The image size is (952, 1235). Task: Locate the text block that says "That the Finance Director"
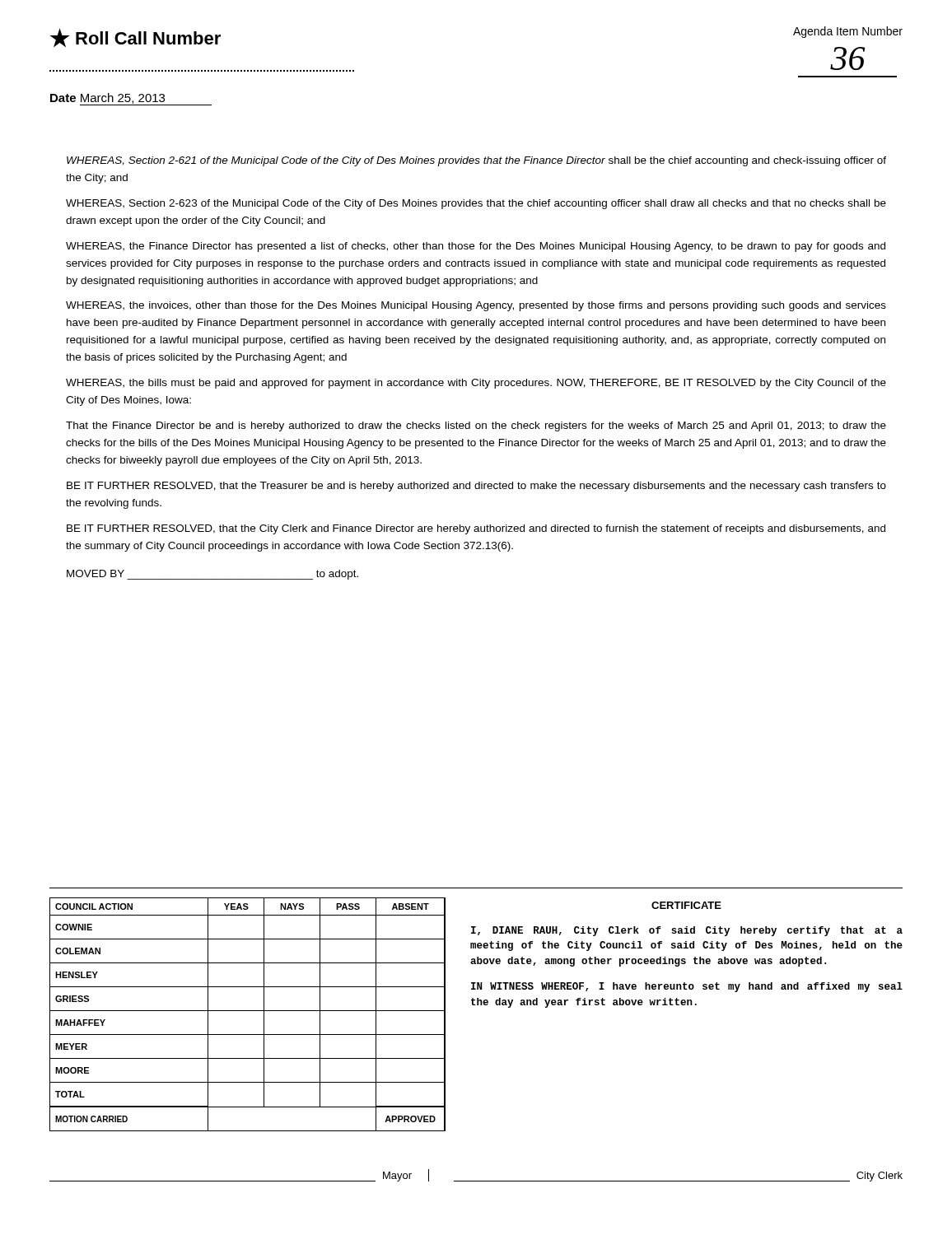(x=476, y=442)
